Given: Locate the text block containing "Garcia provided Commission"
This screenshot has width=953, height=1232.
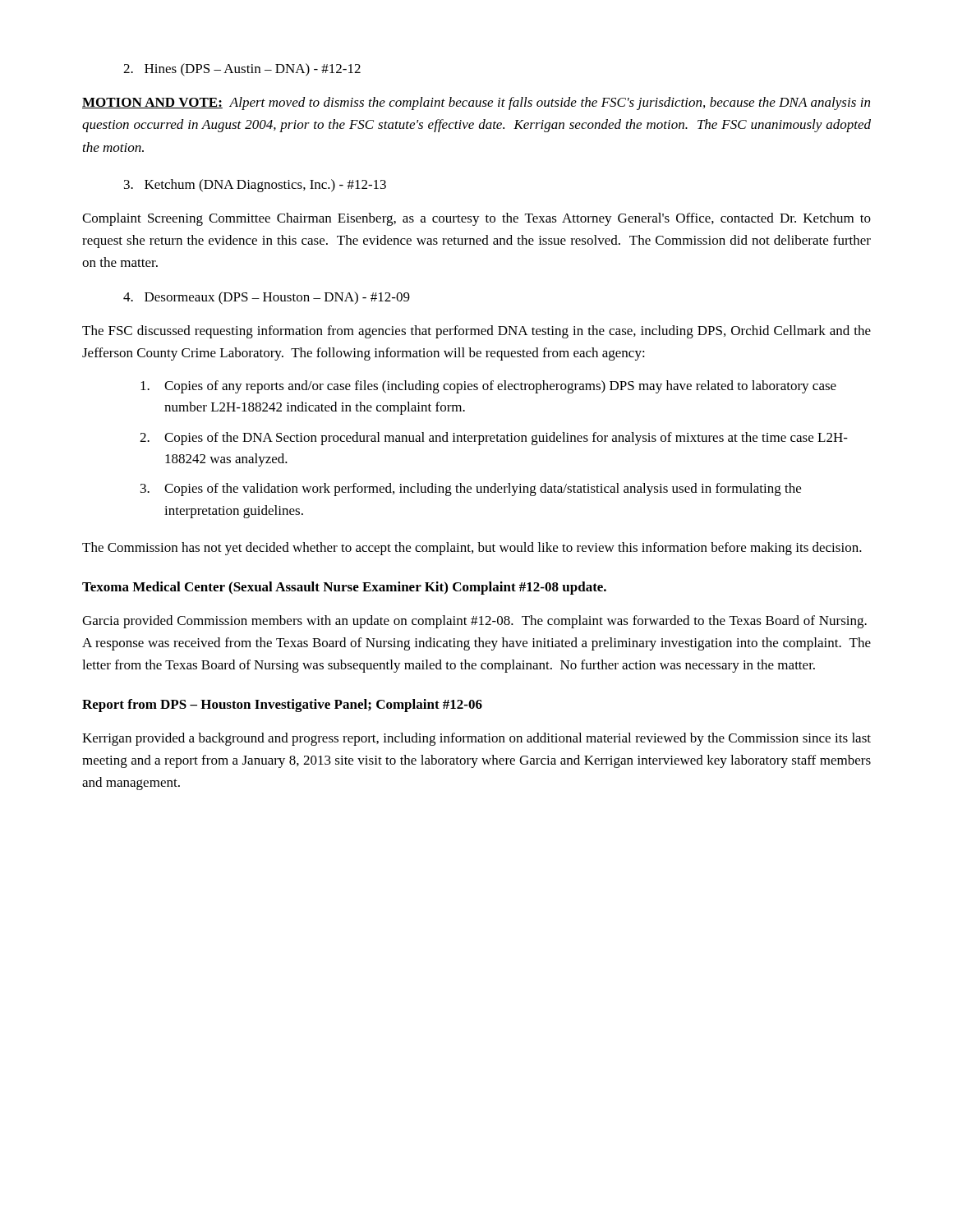Looking at the screenshot, I should point(476,643).
